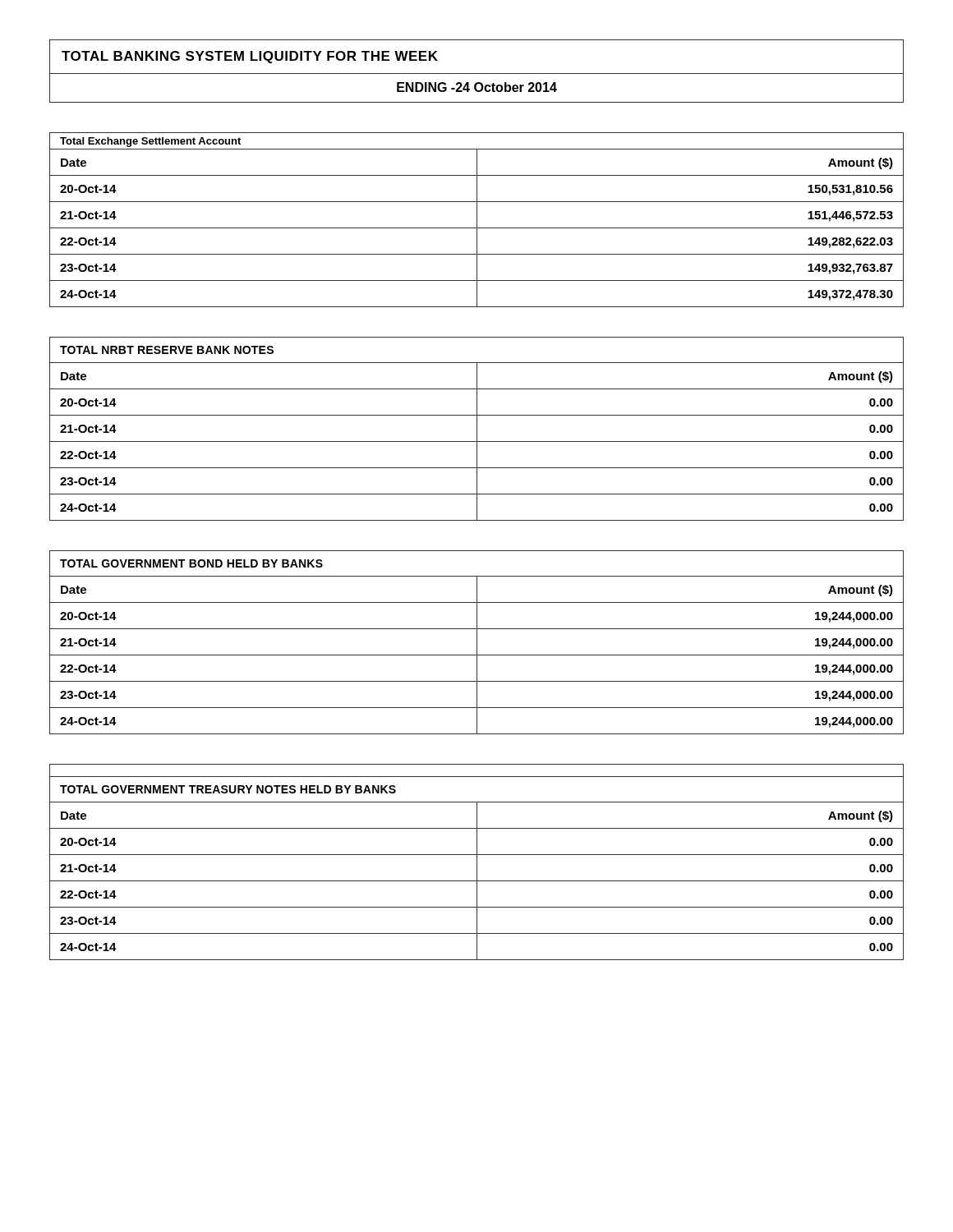The image size is (953, 1232).
Task: Locate the table with the text "Total Exchange Settlement"
Action: point(476,220)
